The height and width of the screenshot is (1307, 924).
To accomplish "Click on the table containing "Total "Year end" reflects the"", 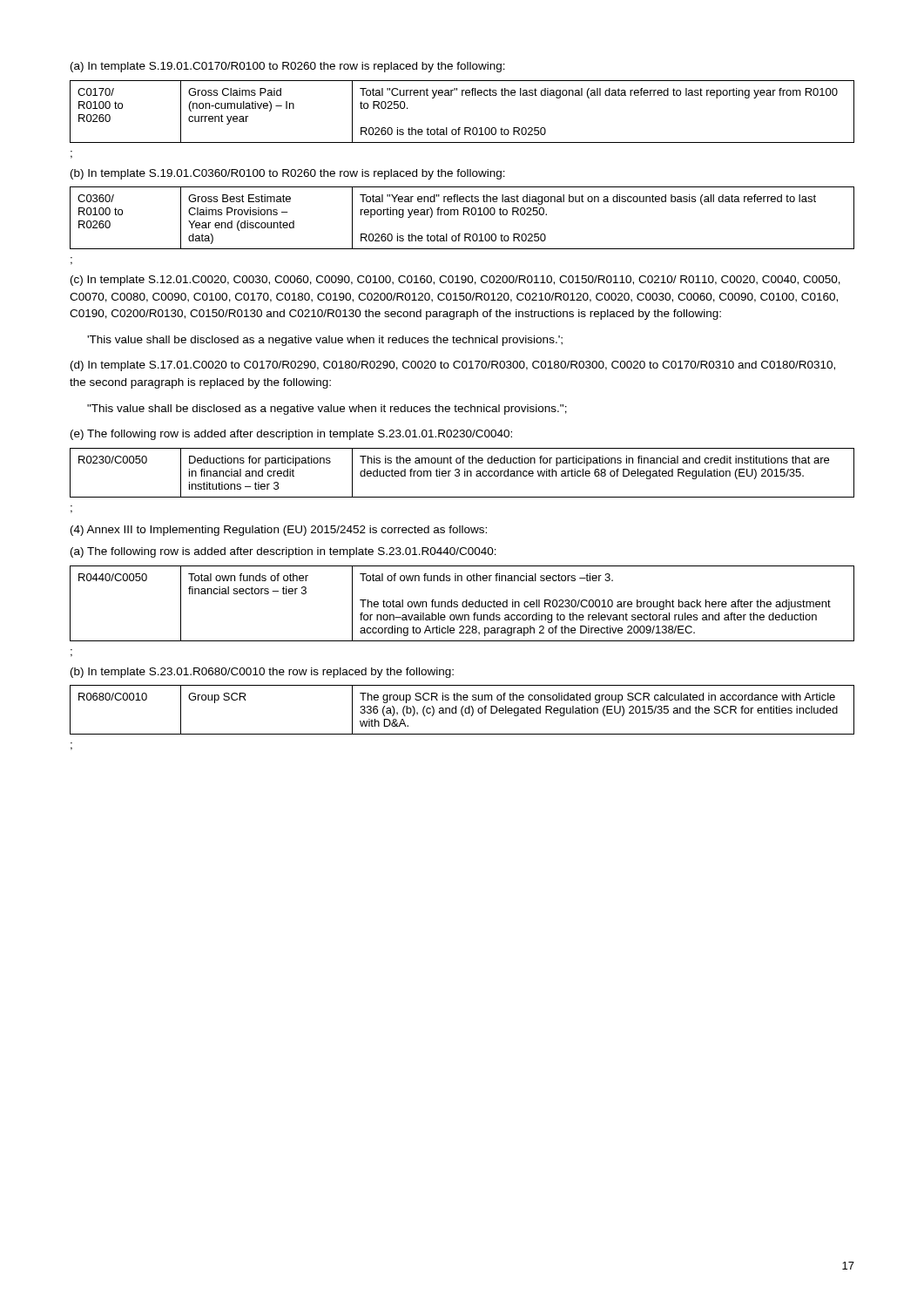I will [x=462, y=218].
